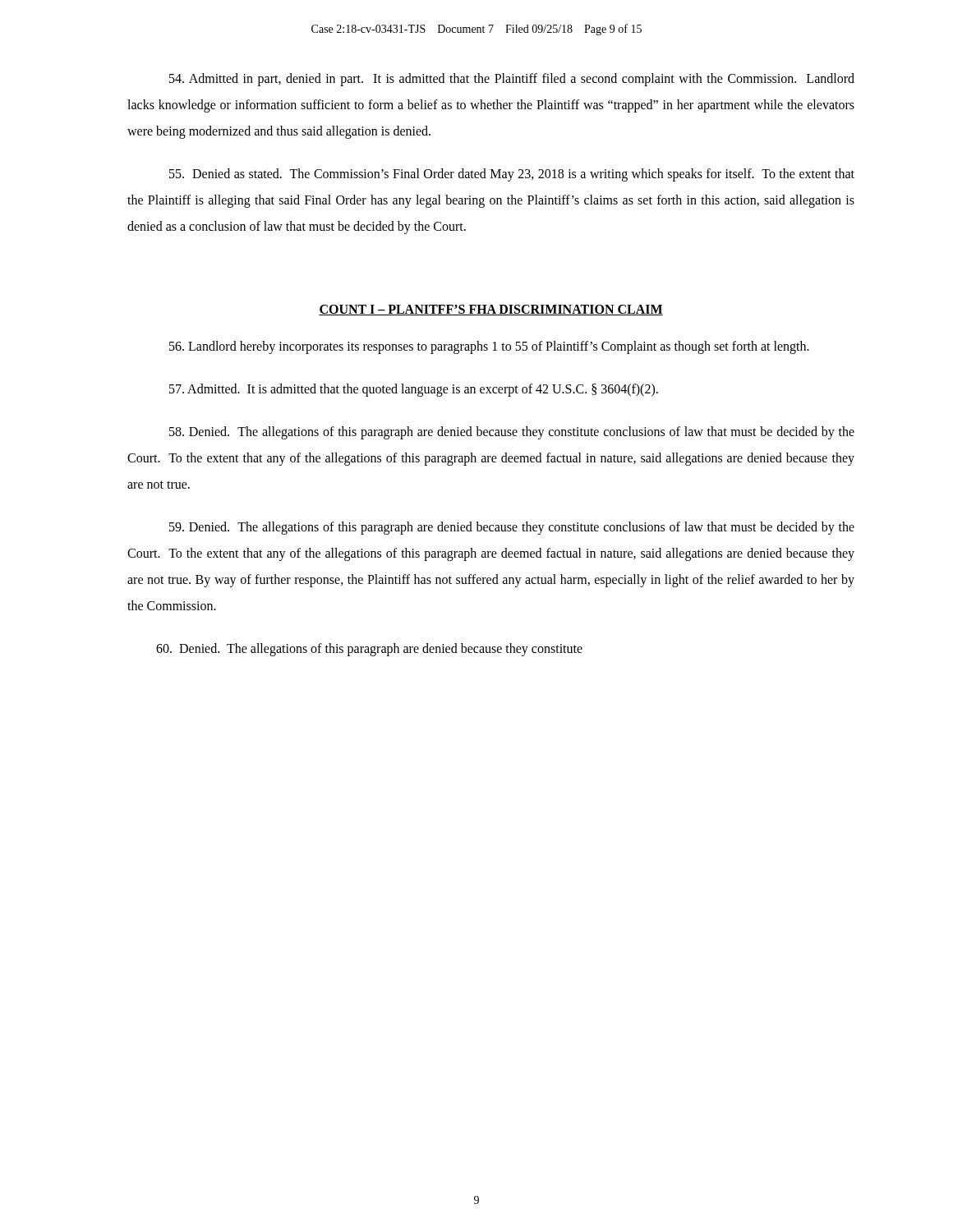Screen dimensions: 1232x953
Task: Click the passage that begins "Admitted. It is admitted that the quoted"
Action: [x=414, y=389]
